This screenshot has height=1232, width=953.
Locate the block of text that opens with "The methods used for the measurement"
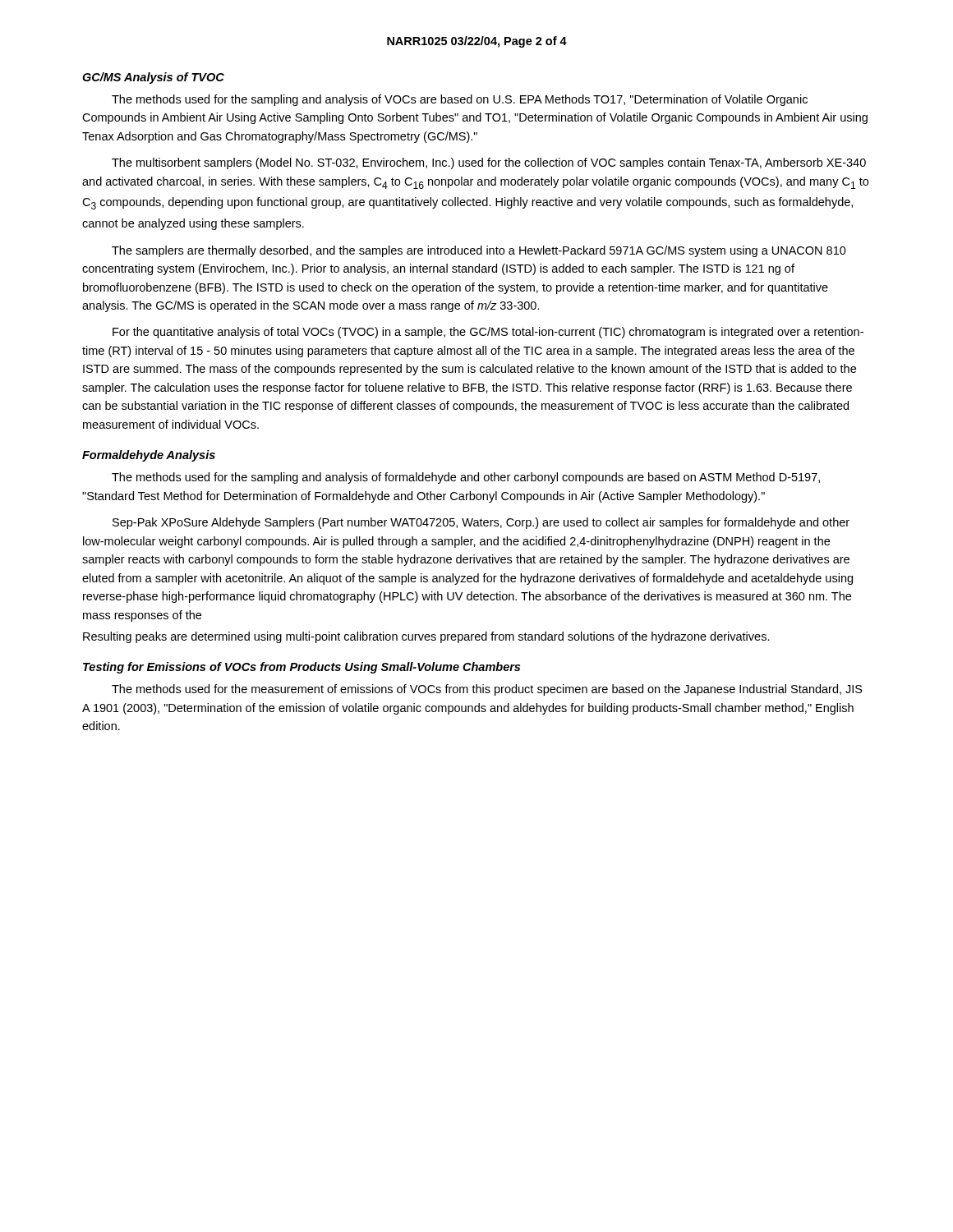pyautogui.click(x=472, y=708)
